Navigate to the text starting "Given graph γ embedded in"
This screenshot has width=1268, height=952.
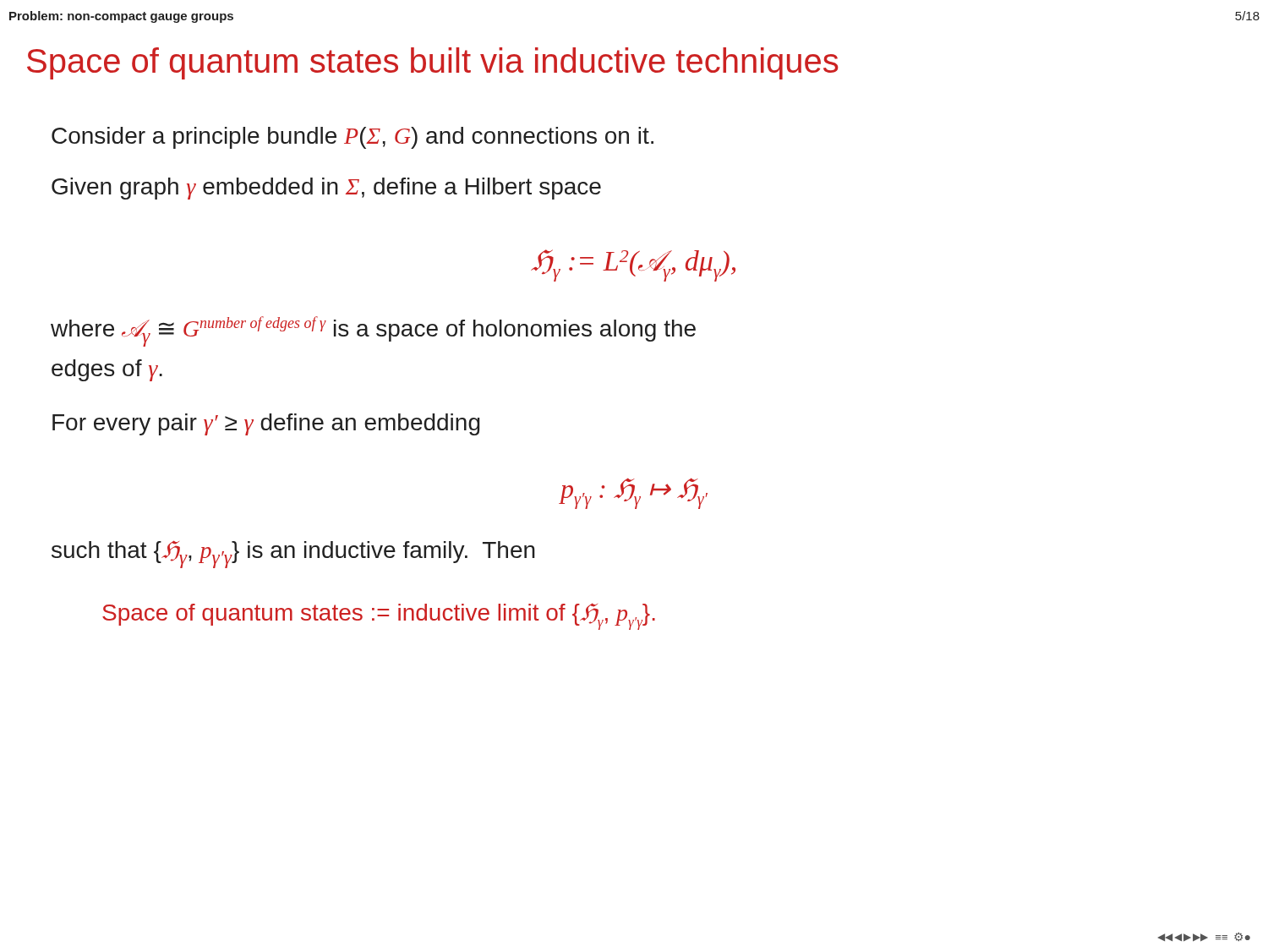tap(326, 186)
